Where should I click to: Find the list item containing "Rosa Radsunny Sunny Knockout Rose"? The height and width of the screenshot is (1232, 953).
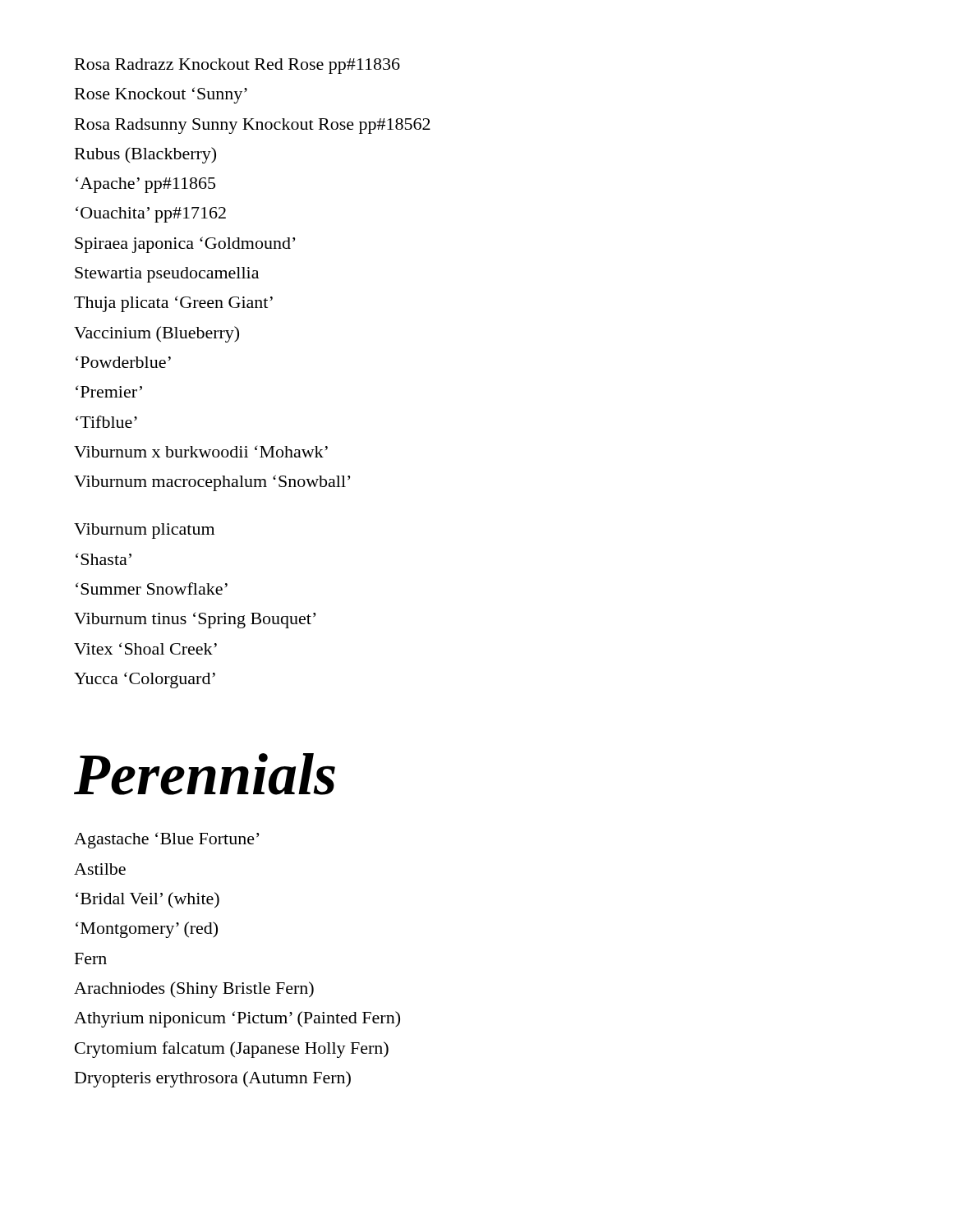(253, 126)
